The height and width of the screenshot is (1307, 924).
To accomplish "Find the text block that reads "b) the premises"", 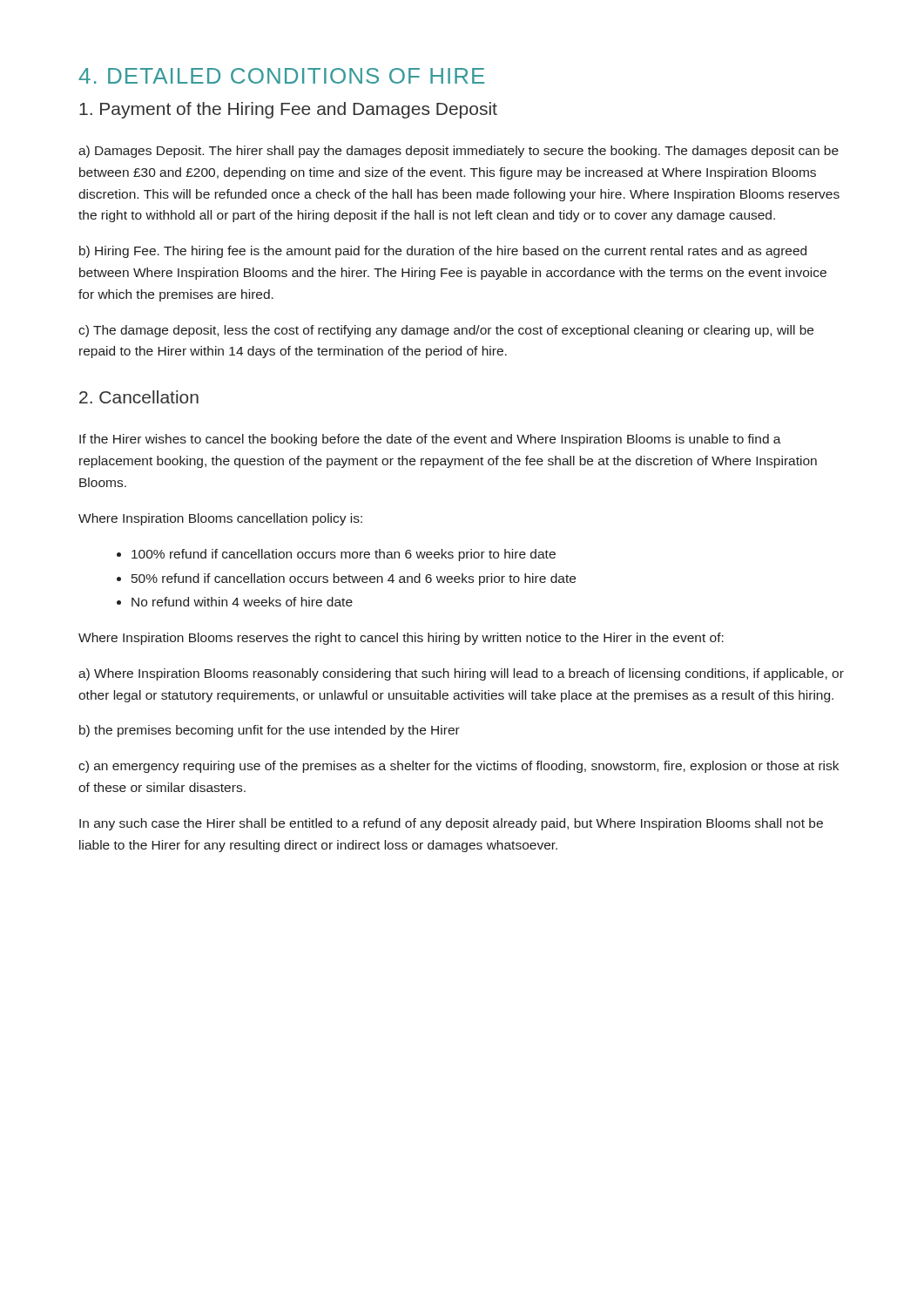I will tap(462, 731).
